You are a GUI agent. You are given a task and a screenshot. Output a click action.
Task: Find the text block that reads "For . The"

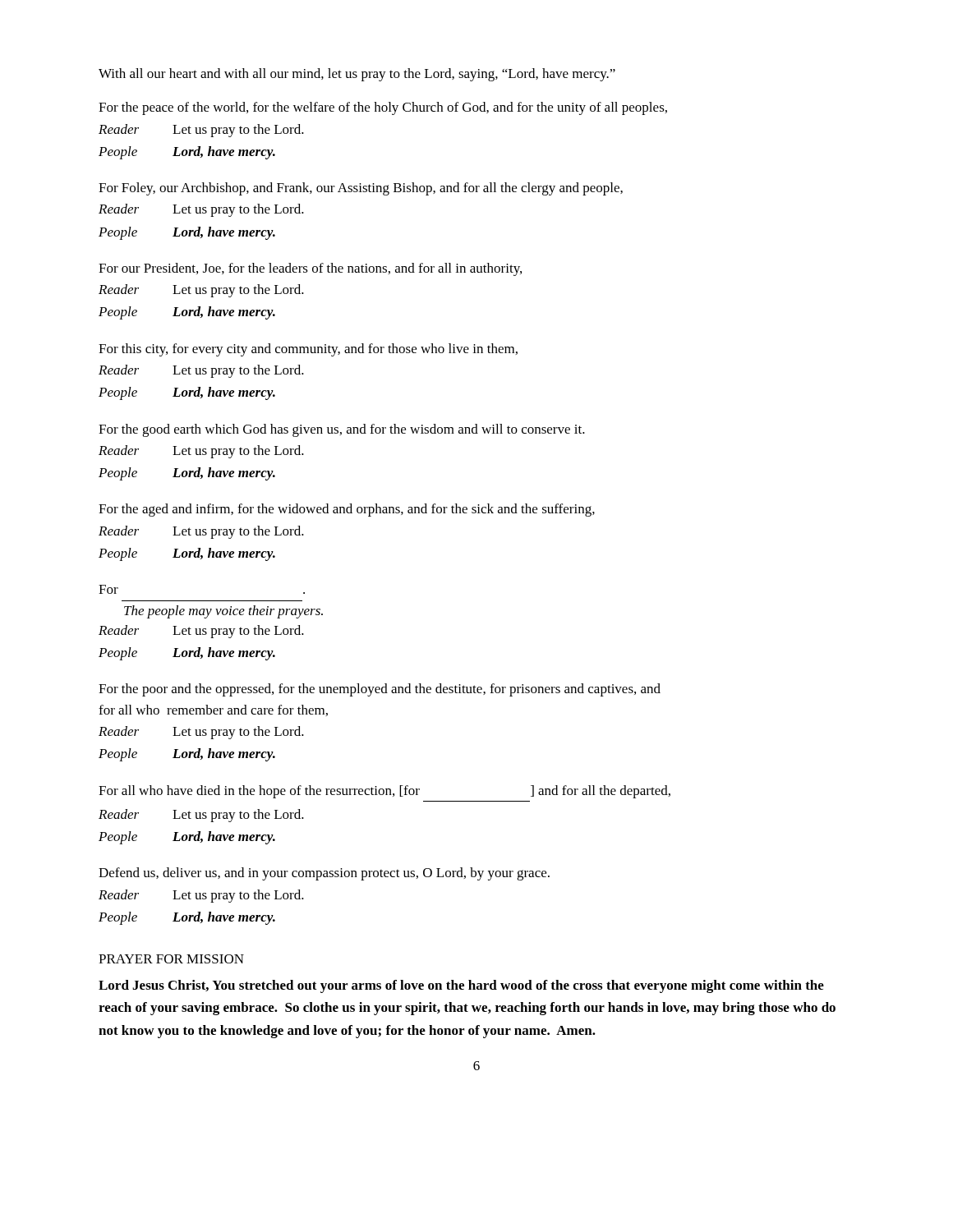[x=112, y=589]
